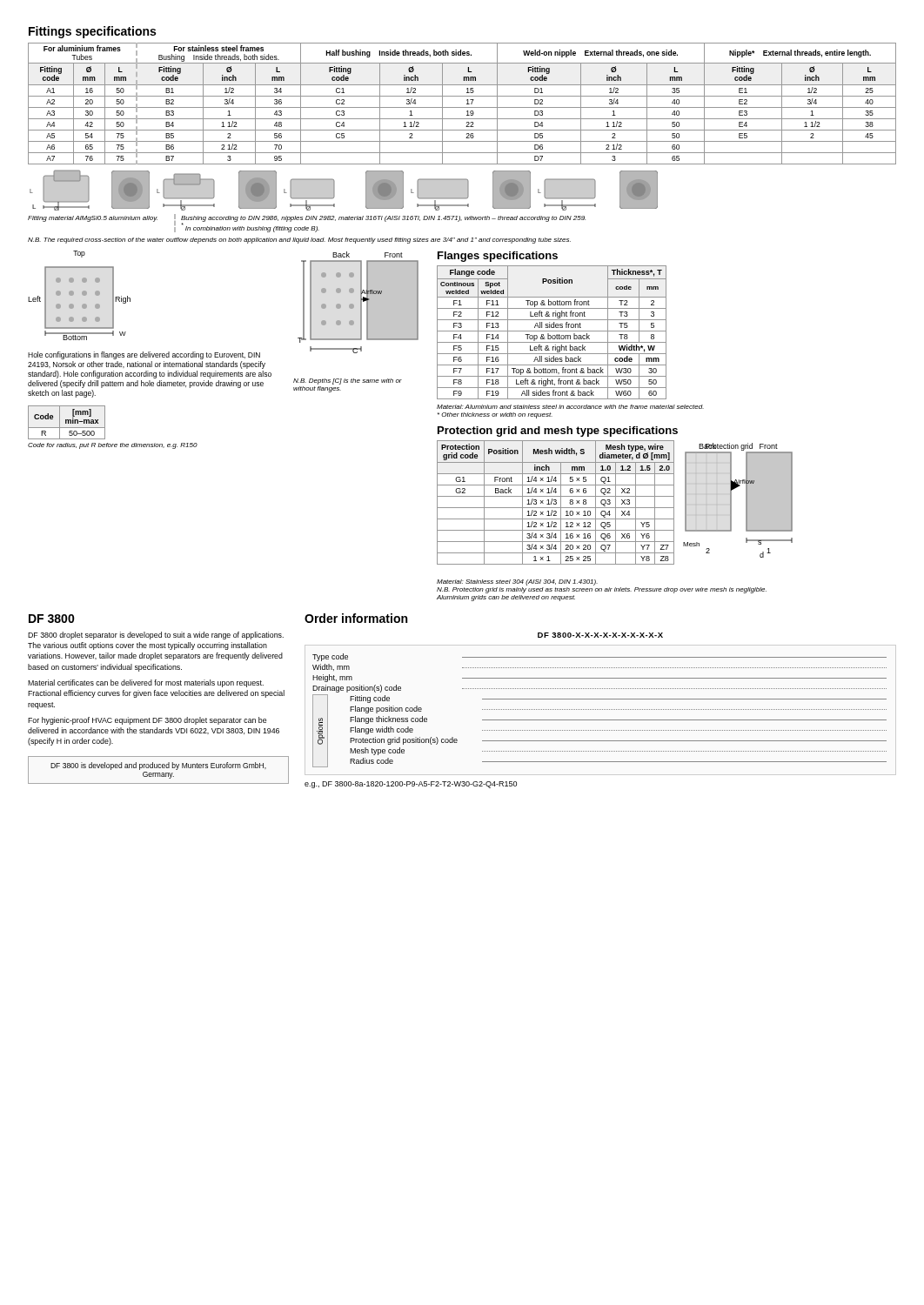Locate the text block containing "Type code Width, mm Height, mm"
The image size is (924, 1305).
[600, 710]
